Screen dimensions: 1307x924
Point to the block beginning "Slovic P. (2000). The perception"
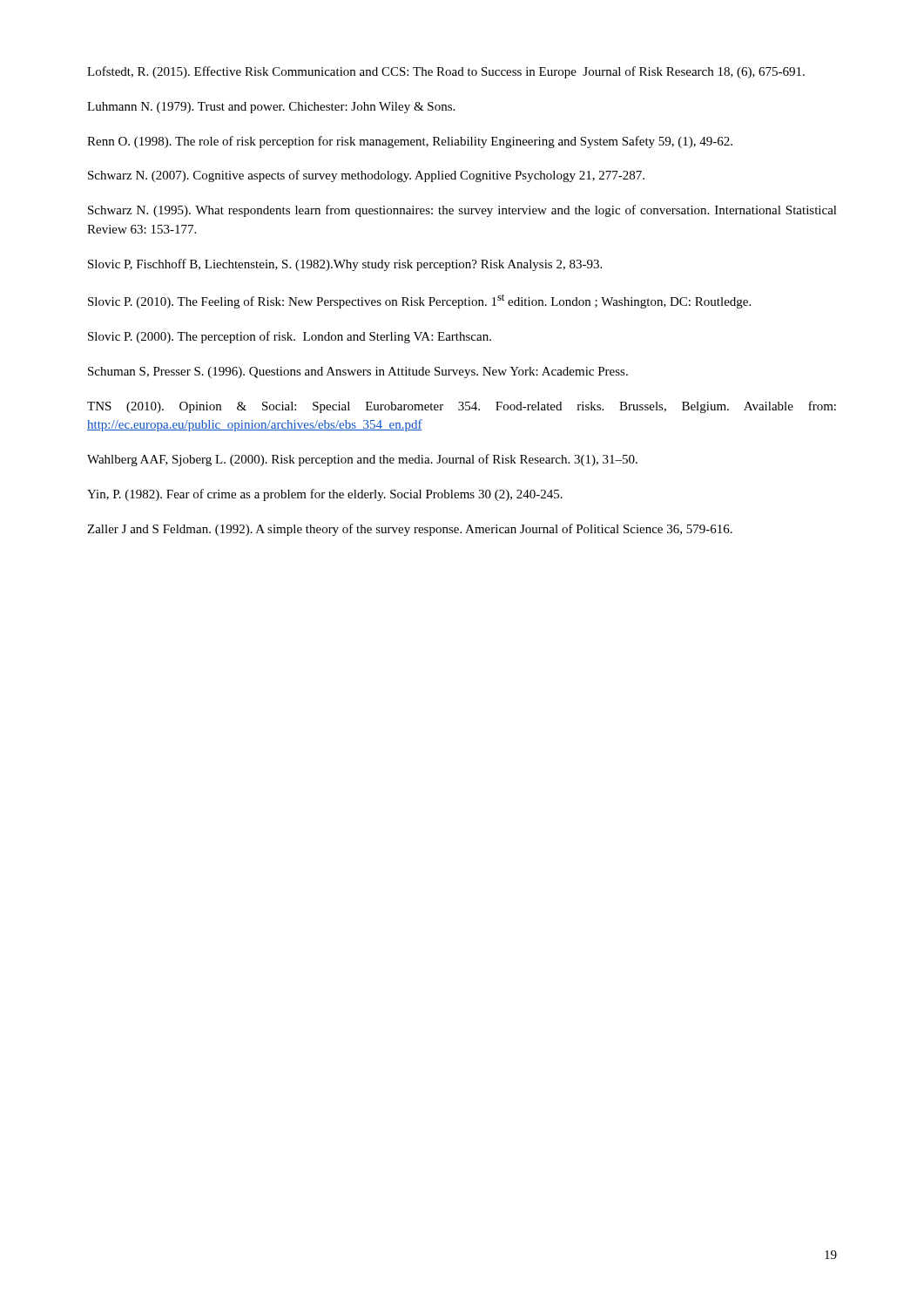pyautogui.click(x=290, y=336)
